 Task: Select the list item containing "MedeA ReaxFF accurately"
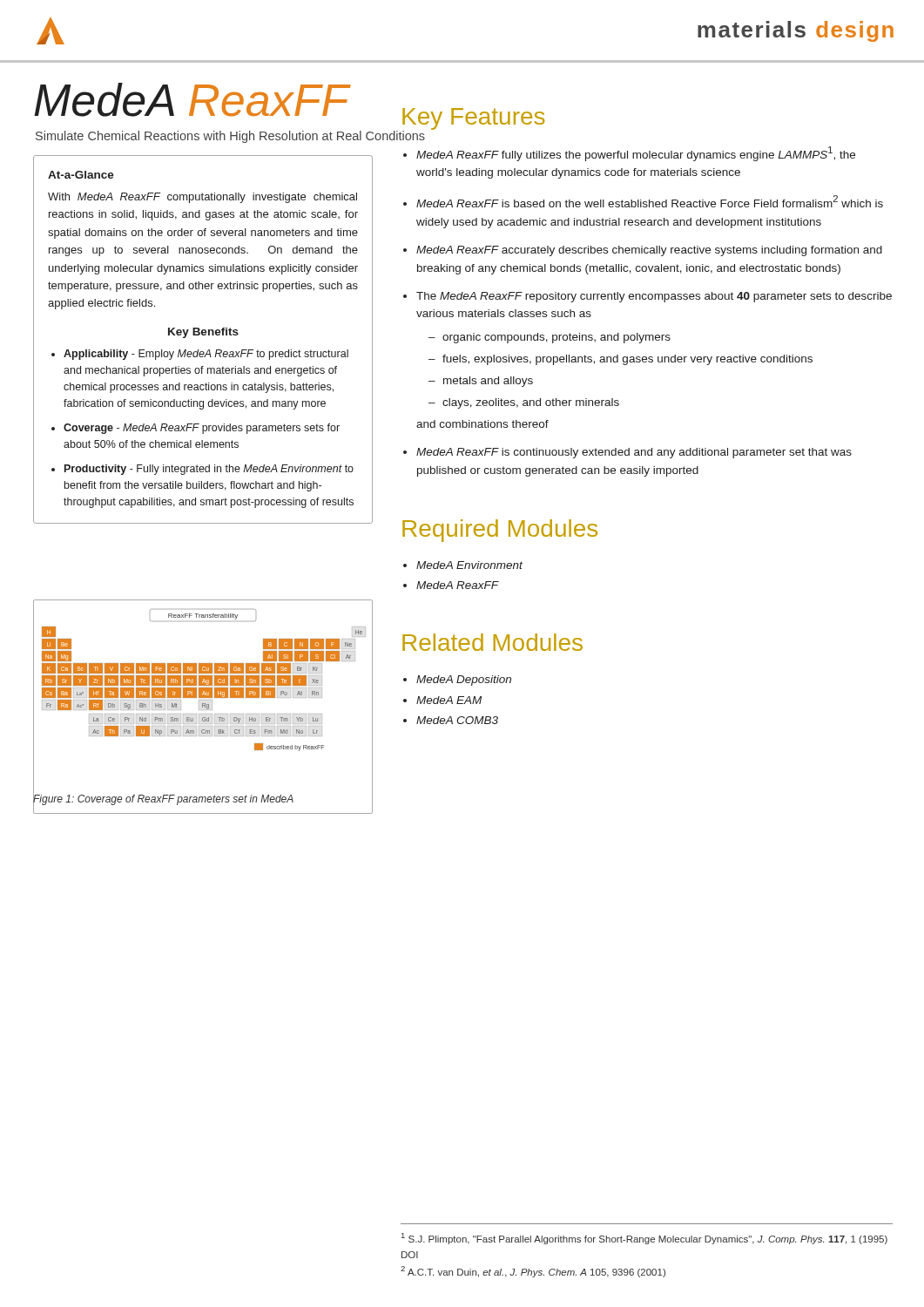click(649, 258)
